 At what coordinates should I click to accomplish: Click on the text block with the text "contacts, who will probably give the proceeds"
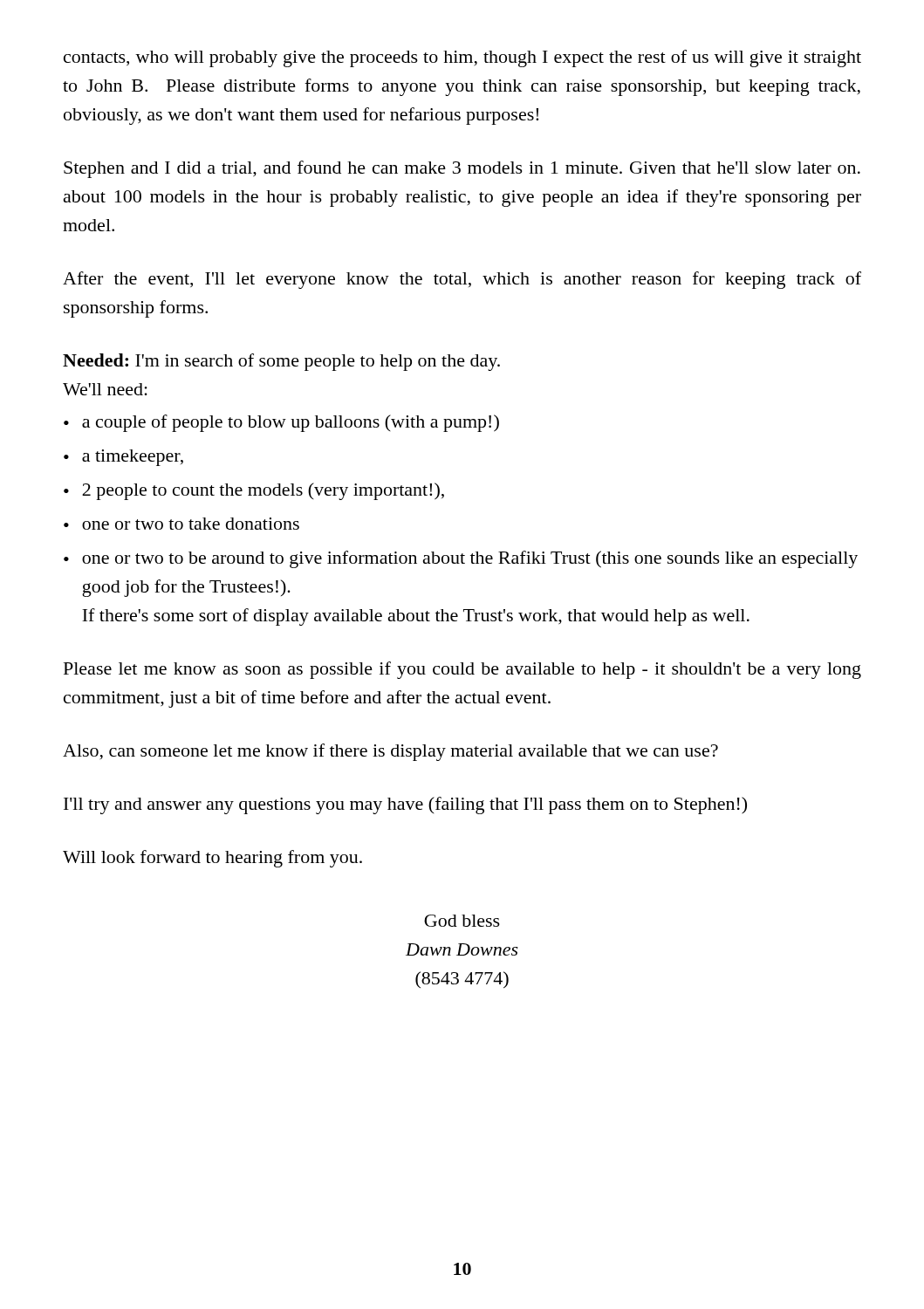[x=462, y=85]
